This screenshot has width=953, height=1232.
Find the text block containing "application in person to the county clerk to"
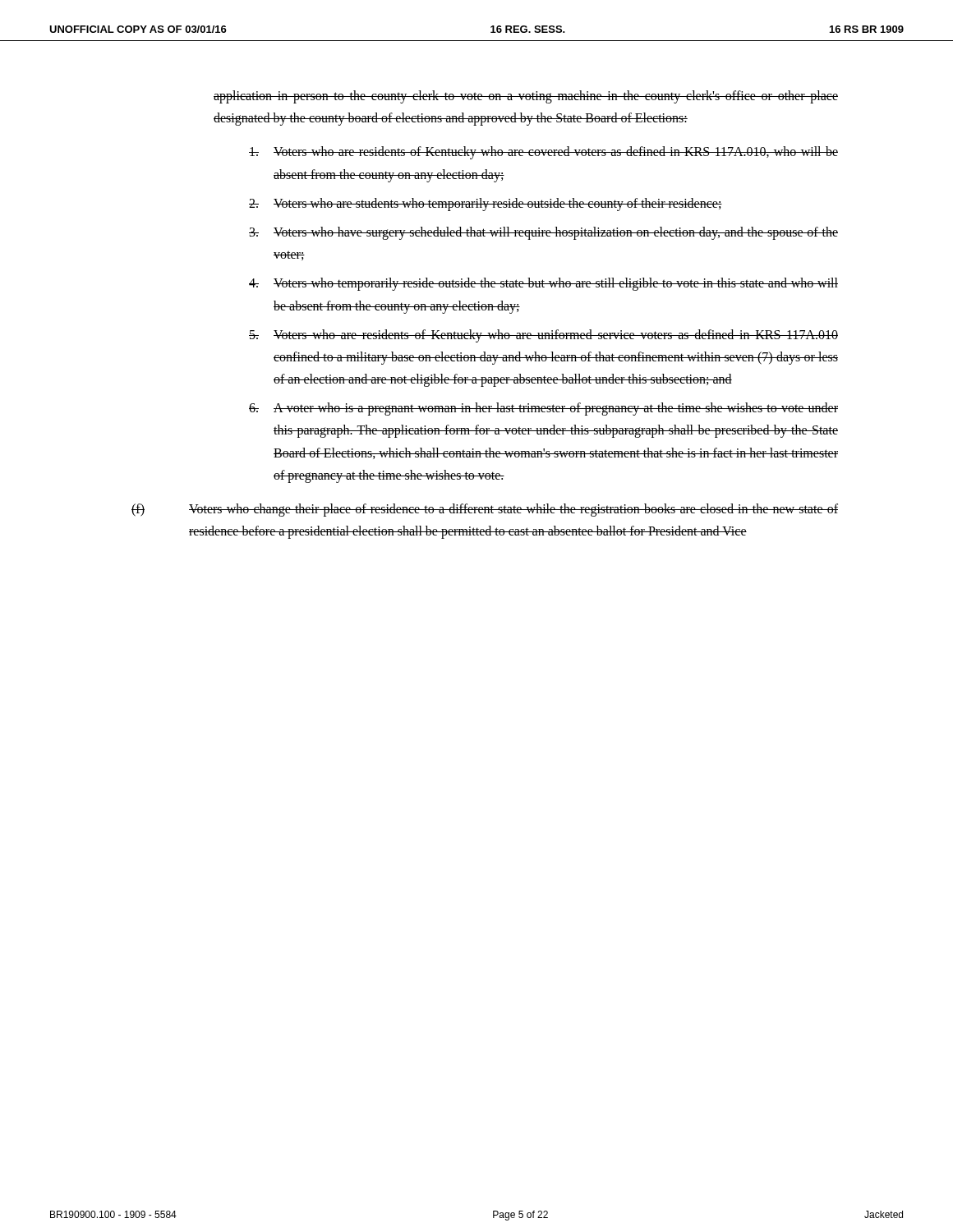point(526,107)
